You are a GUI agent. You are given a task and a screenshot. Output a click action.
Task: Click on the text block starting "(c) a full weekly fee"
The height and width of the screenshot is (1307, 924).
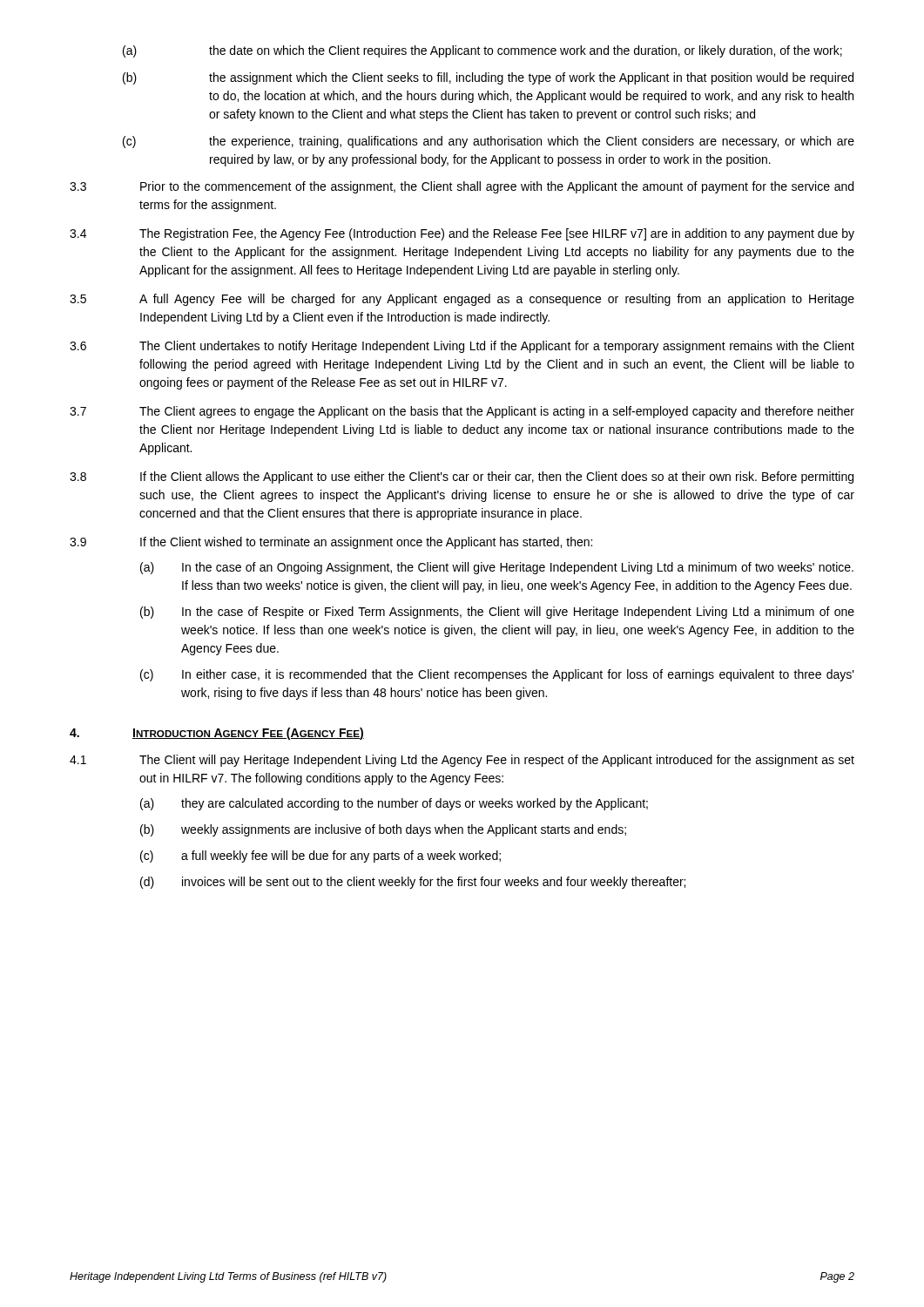pos(497,856)
